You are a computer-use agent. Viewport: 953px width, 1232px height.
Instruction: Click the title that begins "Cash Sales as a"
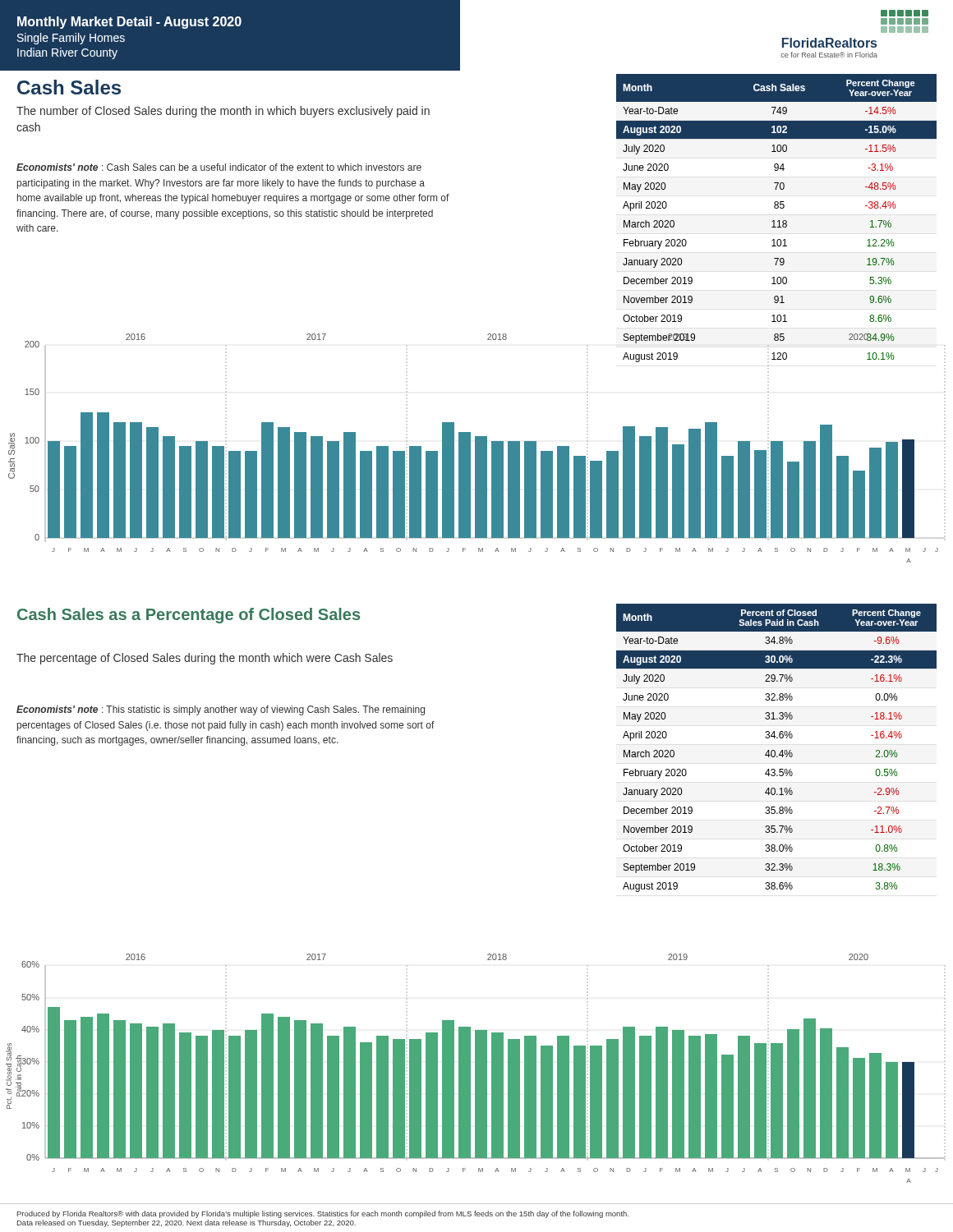[189, 614]
